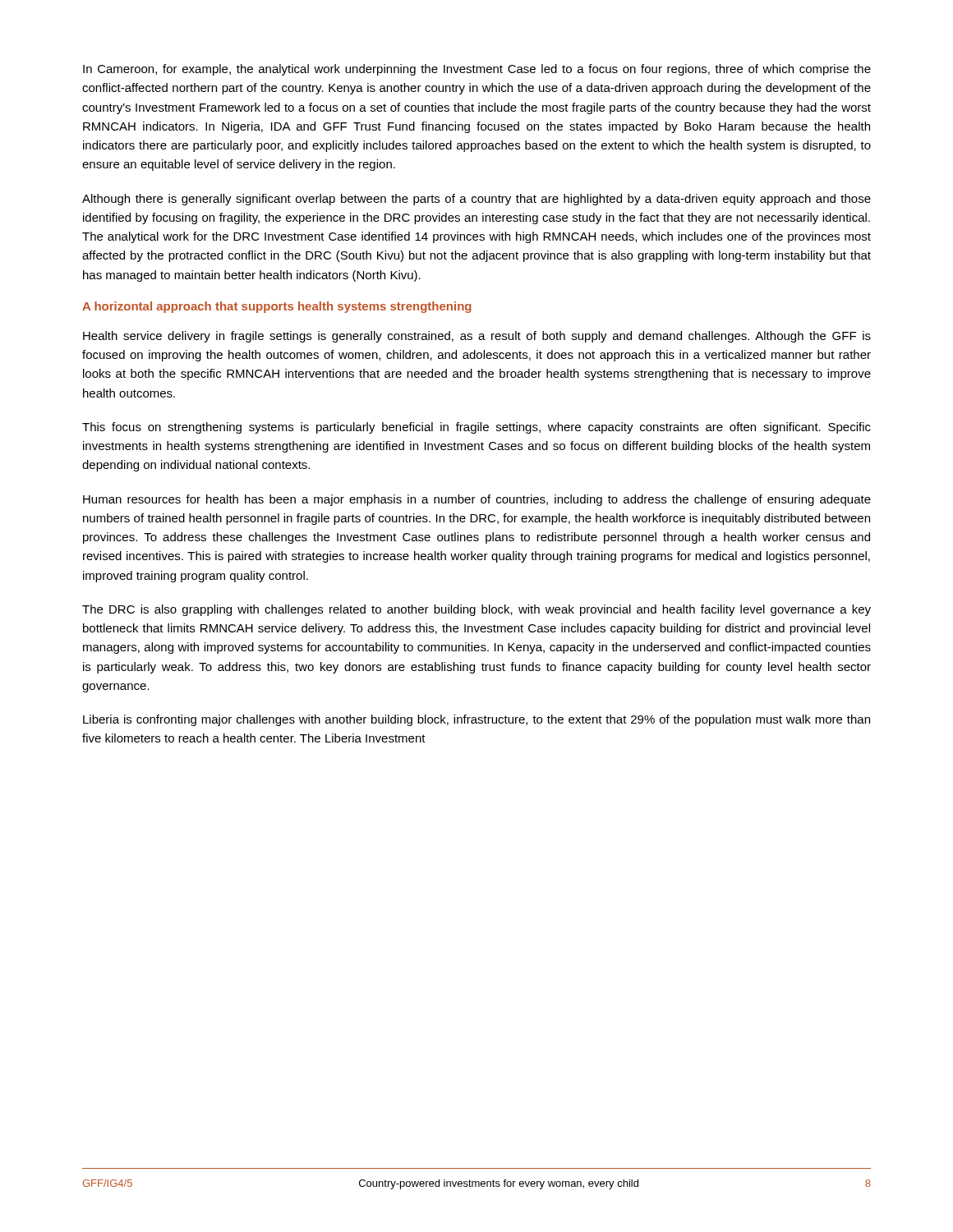The height and width of the screenshot is (1232, 953).
Task: Find the section header that reads "A horizontal approach"
Action: 277,306
